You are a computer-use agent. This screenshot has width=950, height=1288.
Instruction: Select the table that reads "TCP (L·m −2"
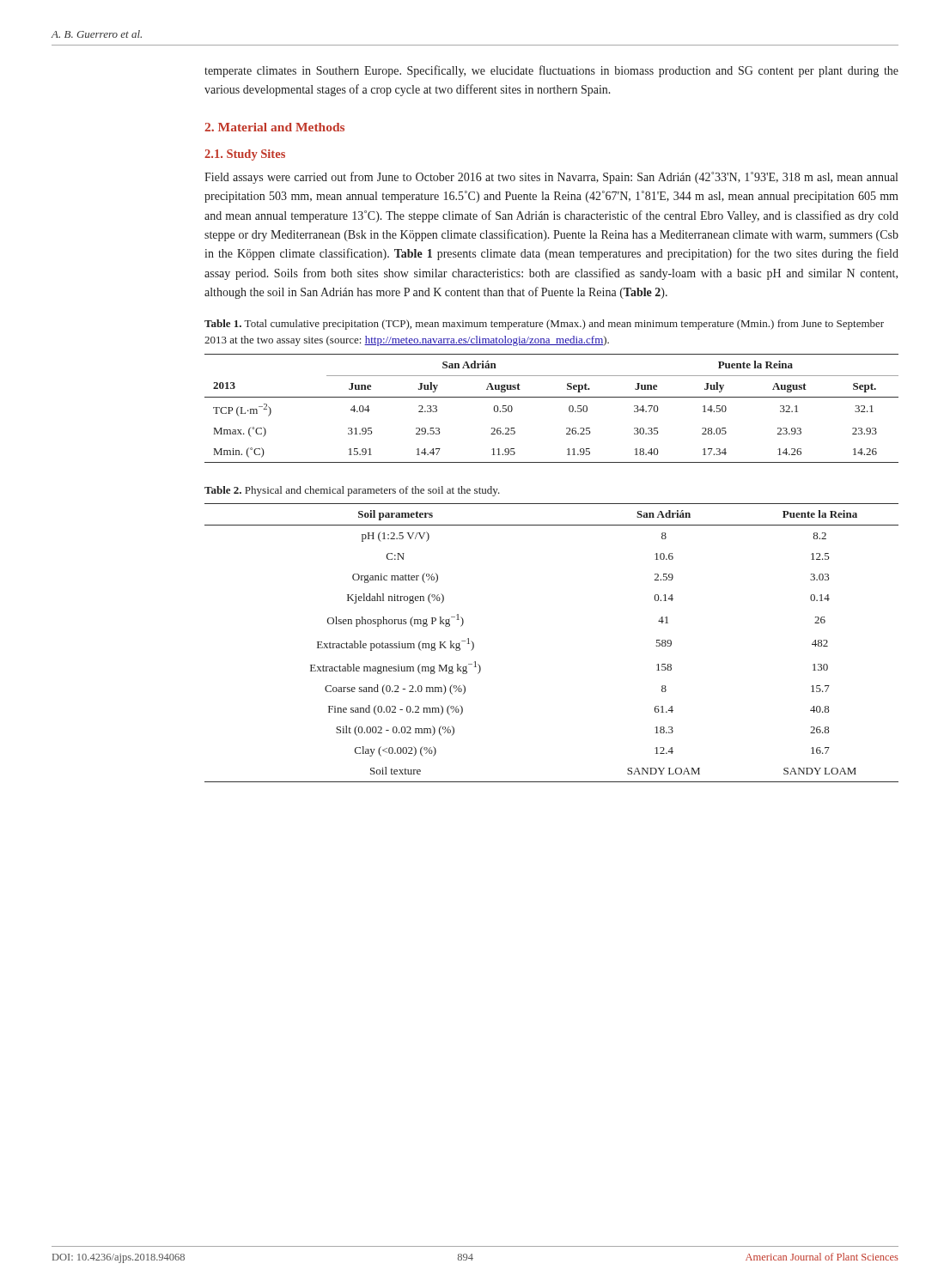click(551, 408)
